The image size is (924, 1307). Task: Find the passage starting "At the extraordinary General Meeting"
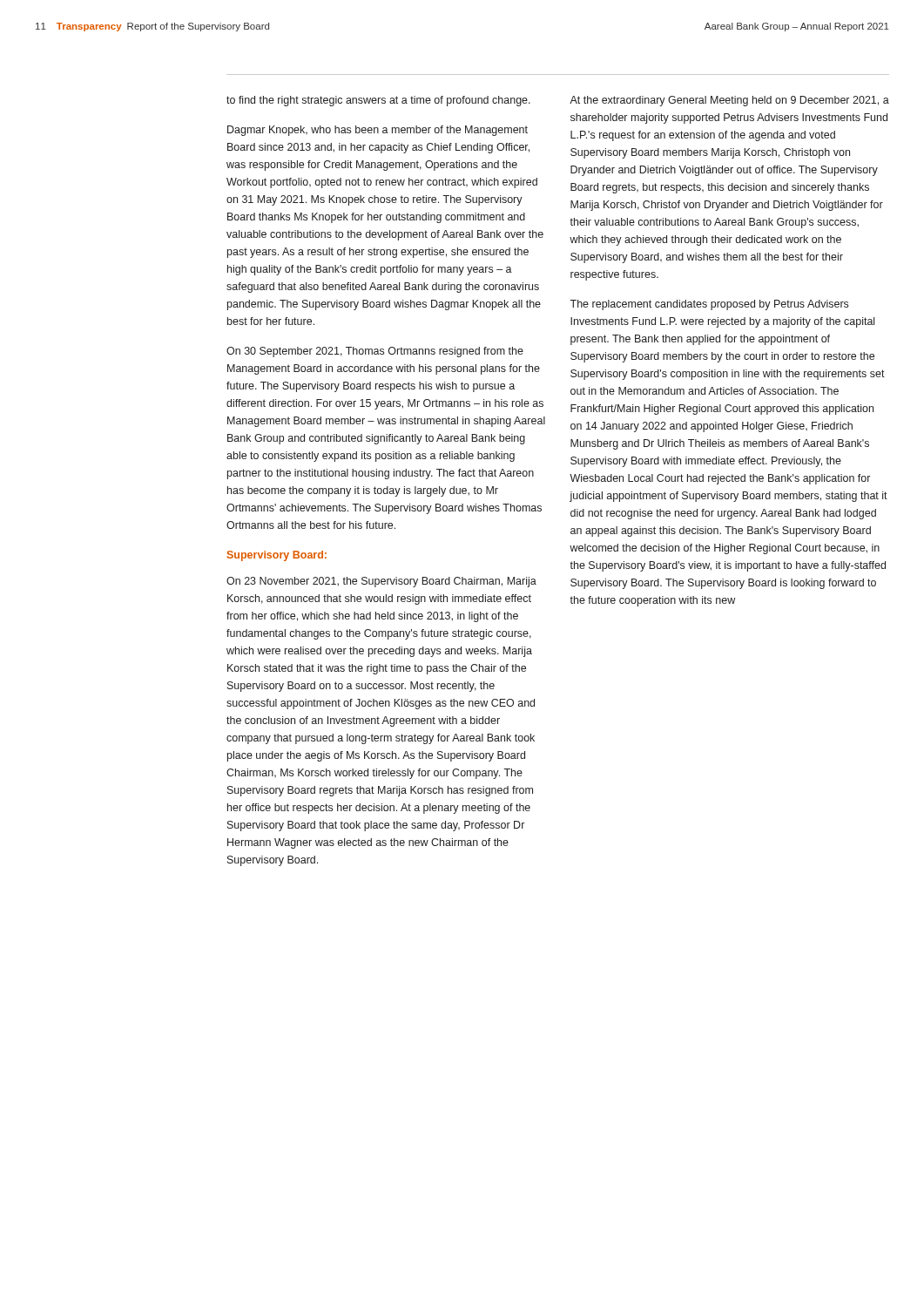(730, 187)
